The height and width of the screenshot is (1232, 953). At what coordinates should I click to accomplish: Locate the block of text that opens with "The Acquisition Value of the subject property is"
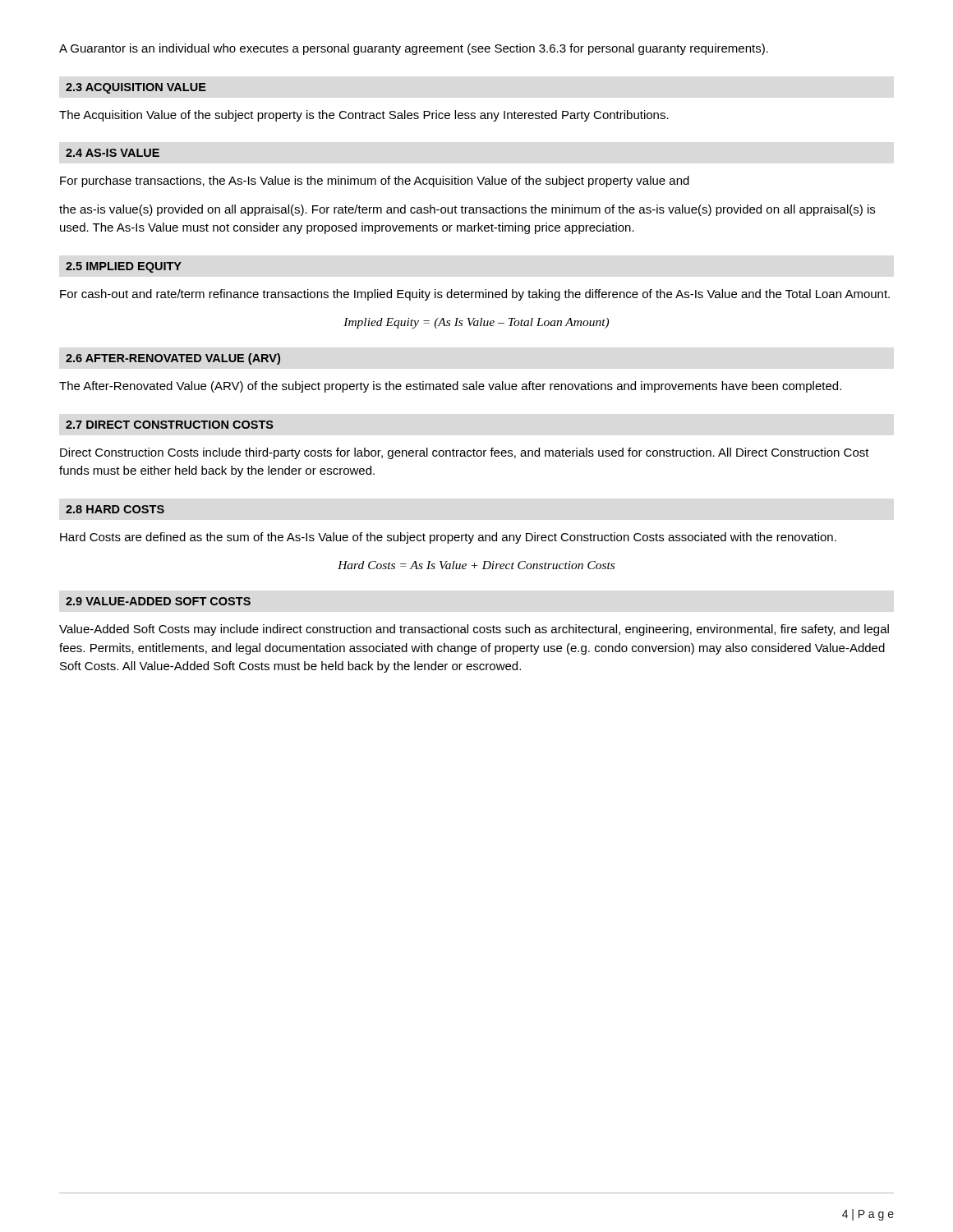(364, 114)
